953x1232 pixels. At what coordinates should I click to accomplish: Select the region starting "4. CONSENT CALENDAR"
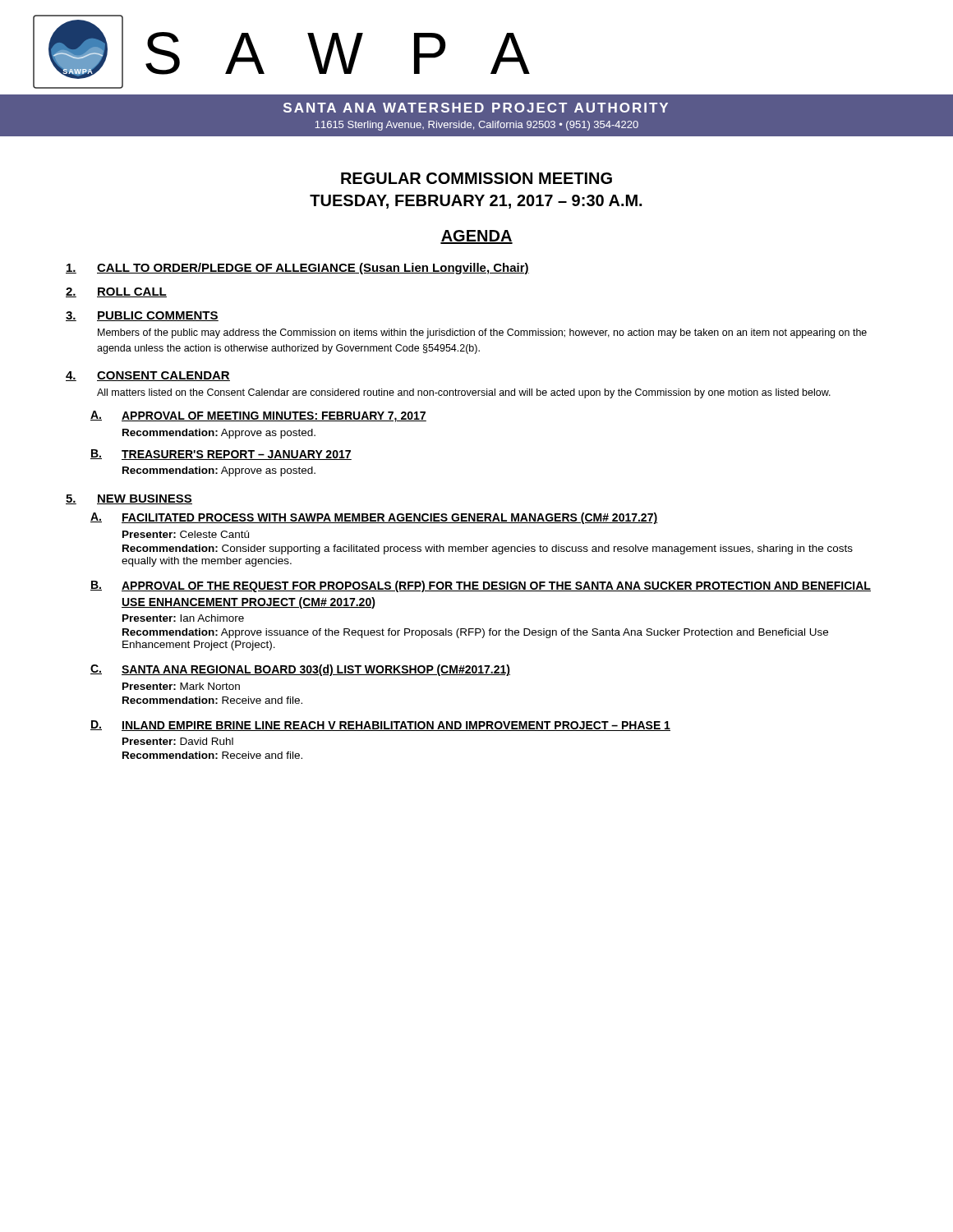click(148, 376)
